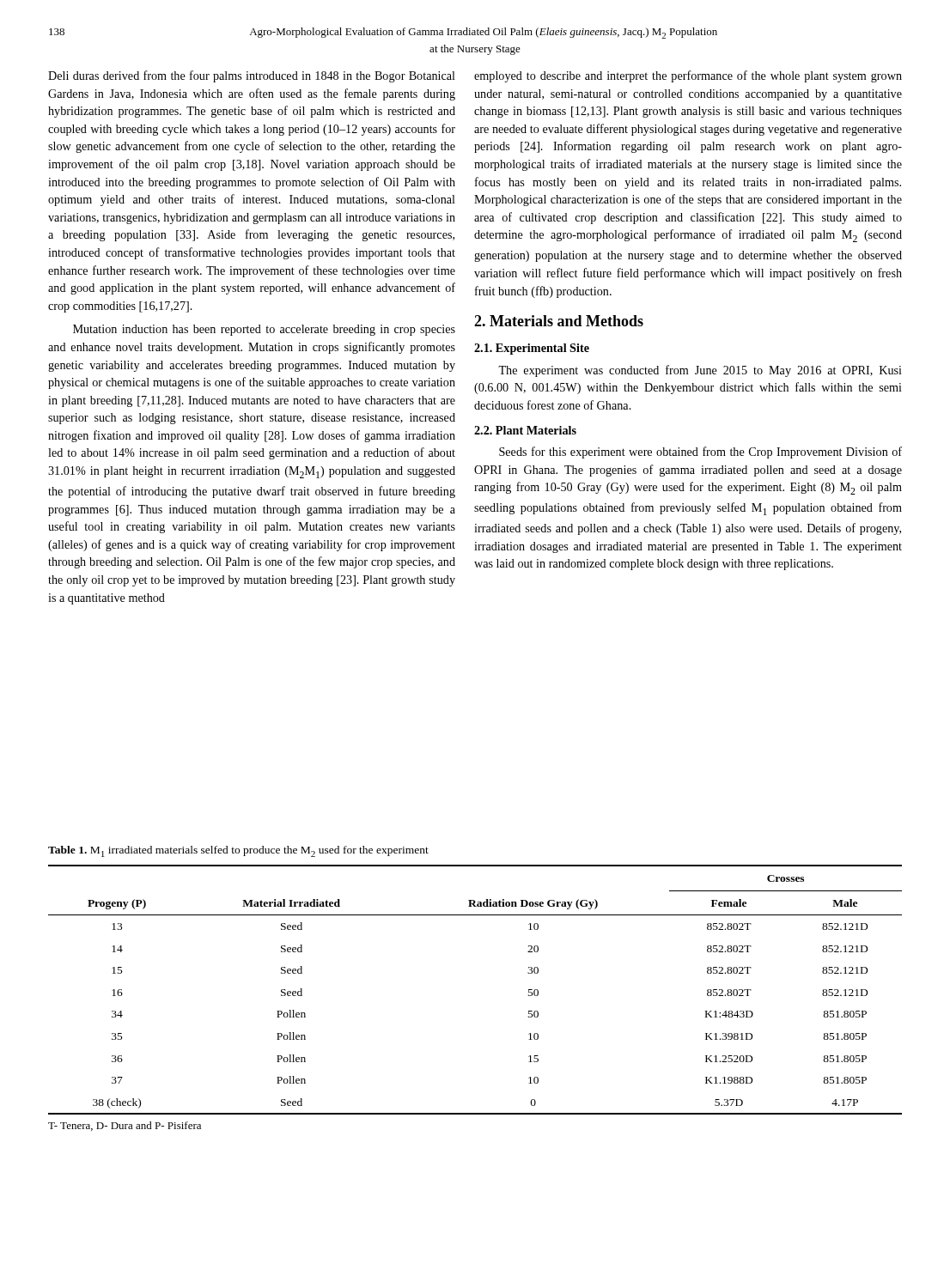Where is the passage that starts "Seeds for this experiment were obtained from the"?
Viewport: 950px width, 1288px height.
click(x=688, y=508)
